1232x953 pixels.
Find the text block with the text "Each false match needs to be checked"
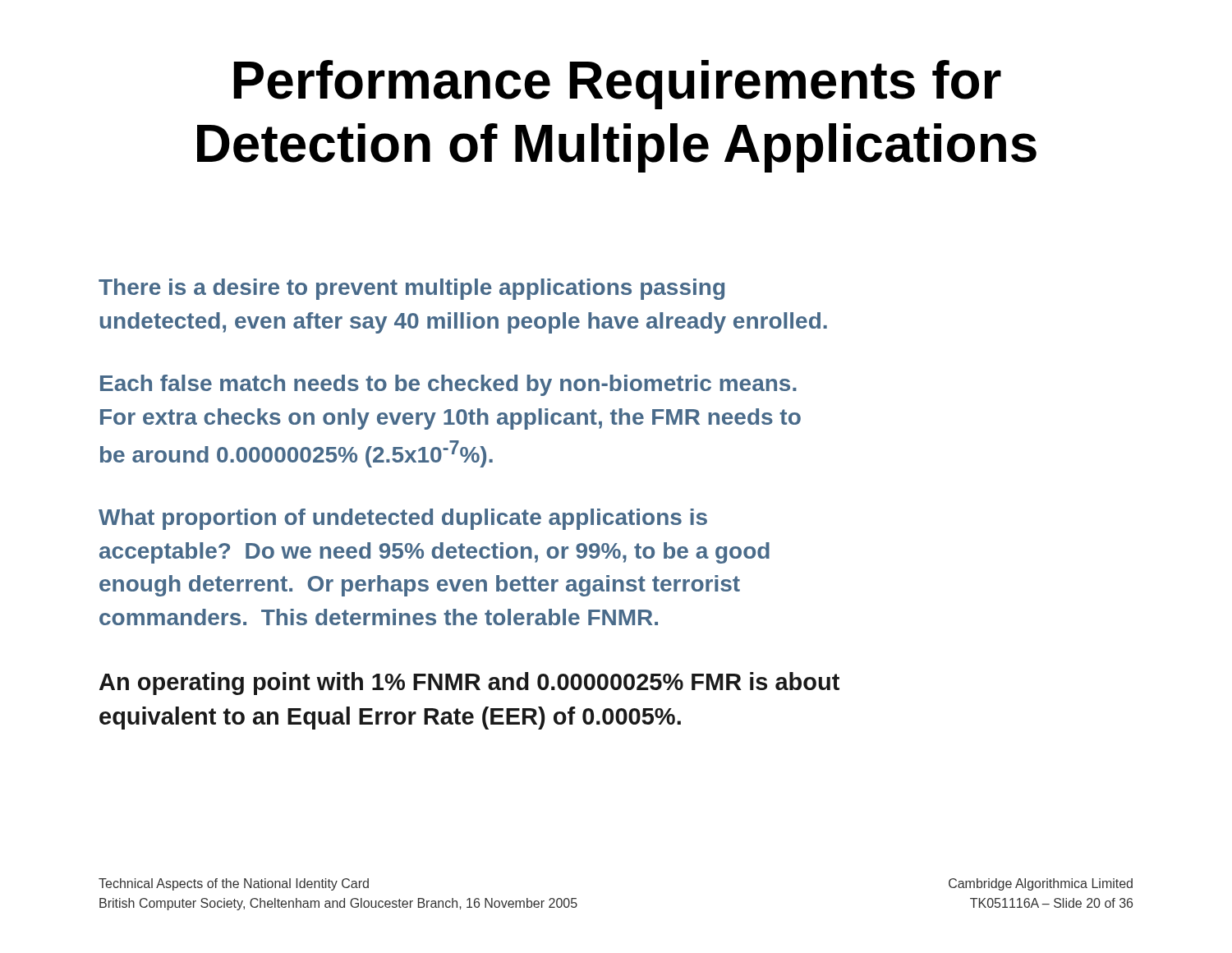(450, 419)
